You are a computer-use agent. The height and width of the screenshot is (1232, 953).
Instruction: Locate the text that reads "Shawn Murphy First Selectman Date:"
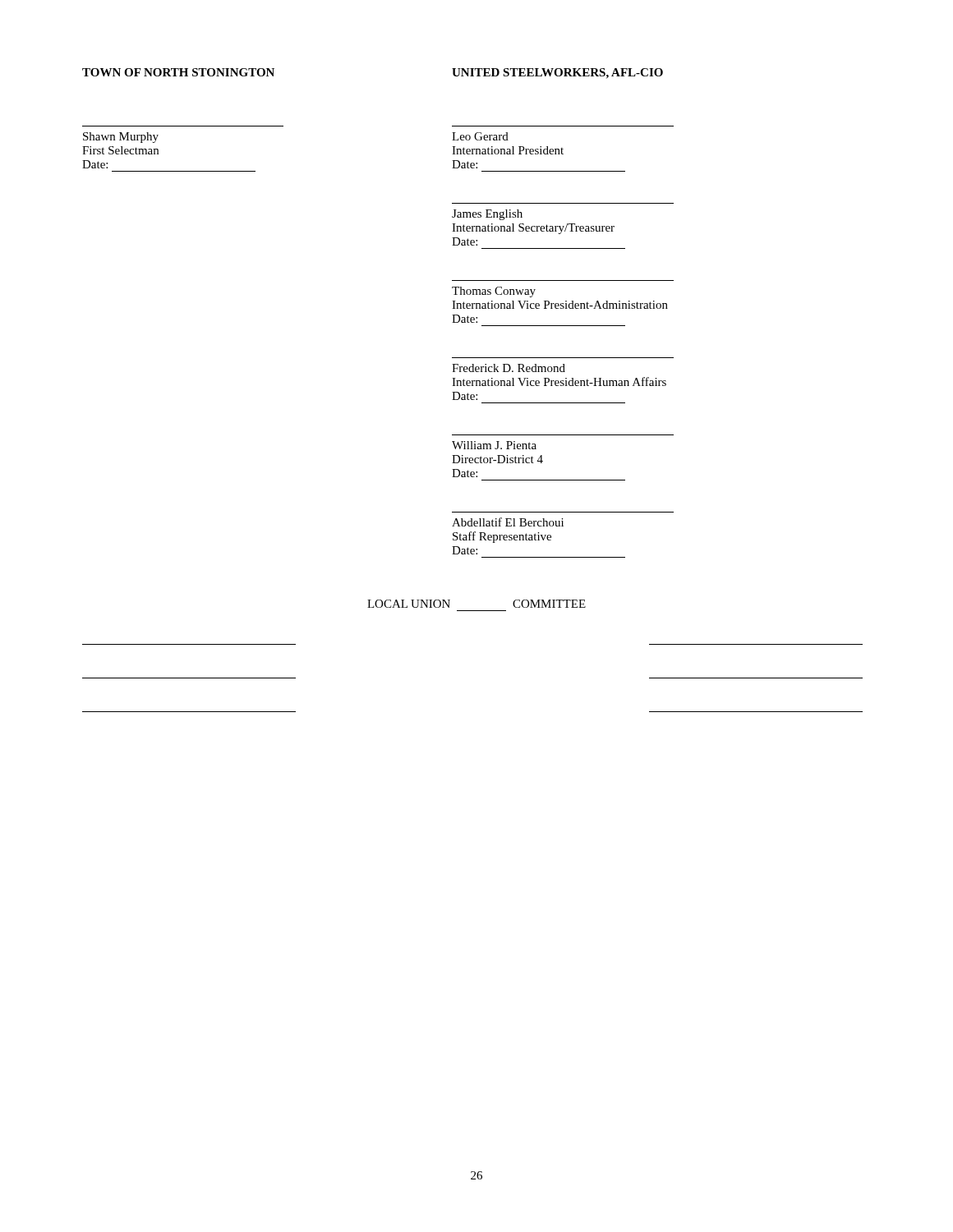pos(121,138)
